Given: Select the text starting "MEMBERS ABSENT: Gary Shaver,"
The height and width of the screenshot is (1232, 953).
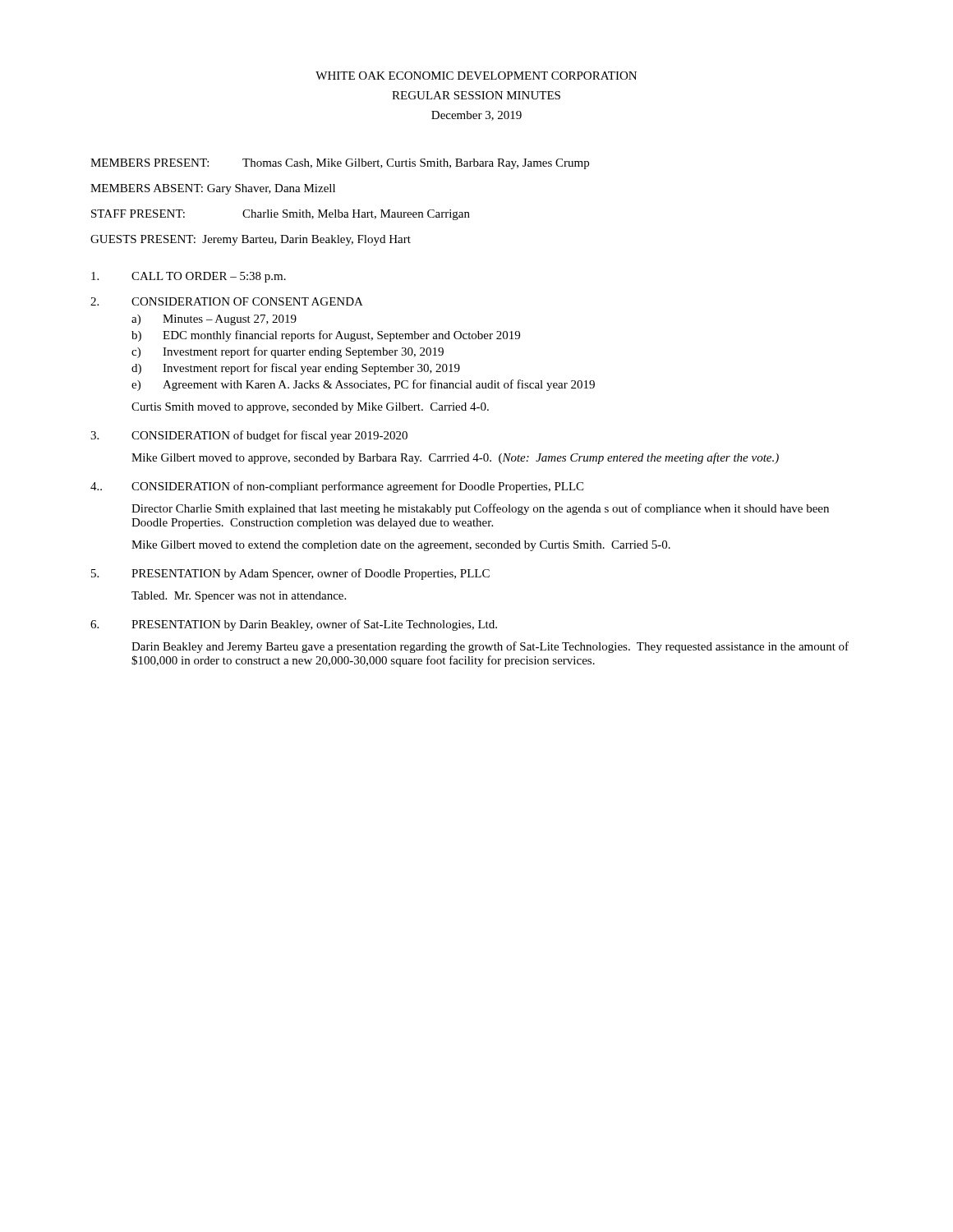Looking at the screenshot, I should point(213,188).
